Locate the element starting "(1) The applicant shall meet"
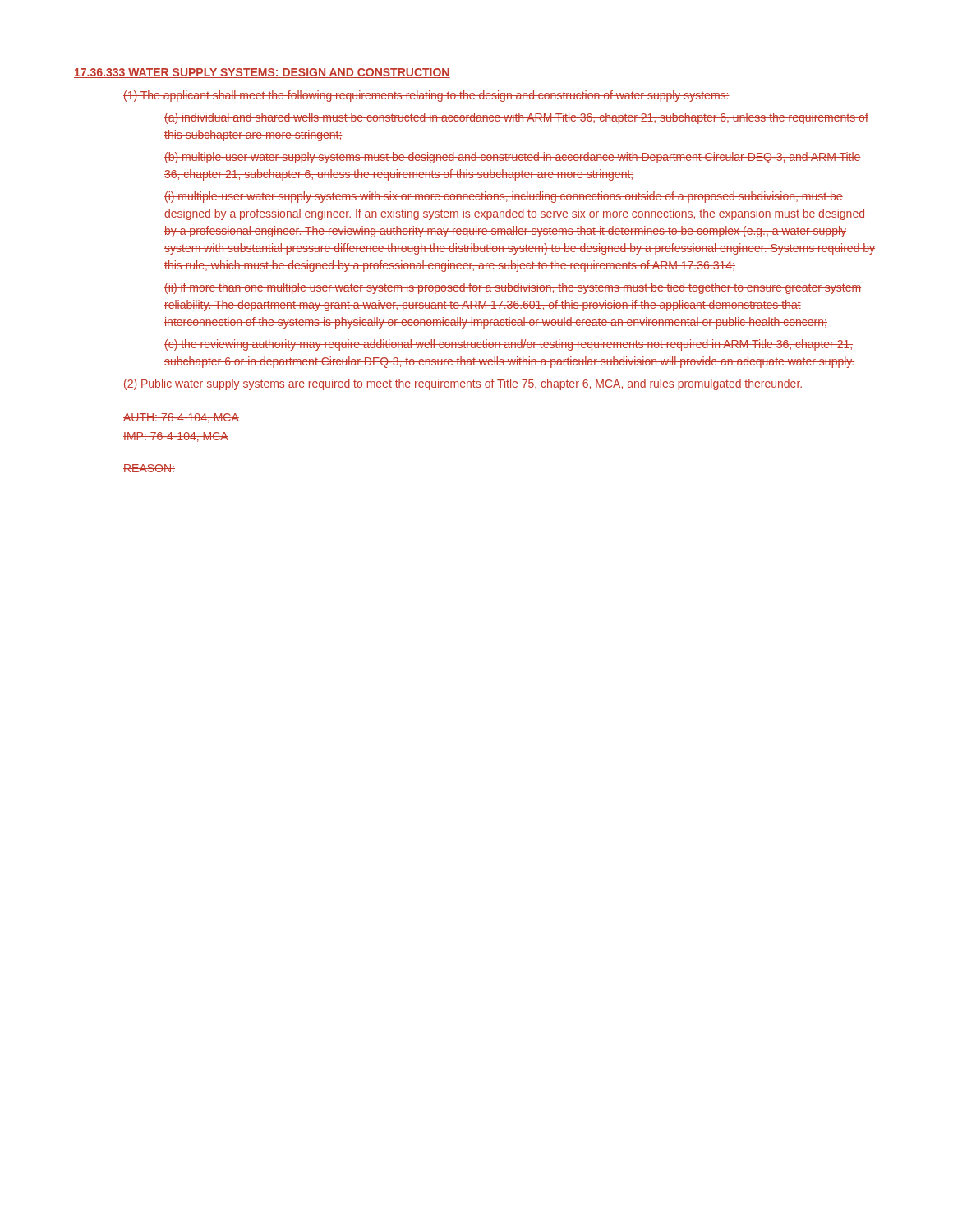 tap(426, 95)
